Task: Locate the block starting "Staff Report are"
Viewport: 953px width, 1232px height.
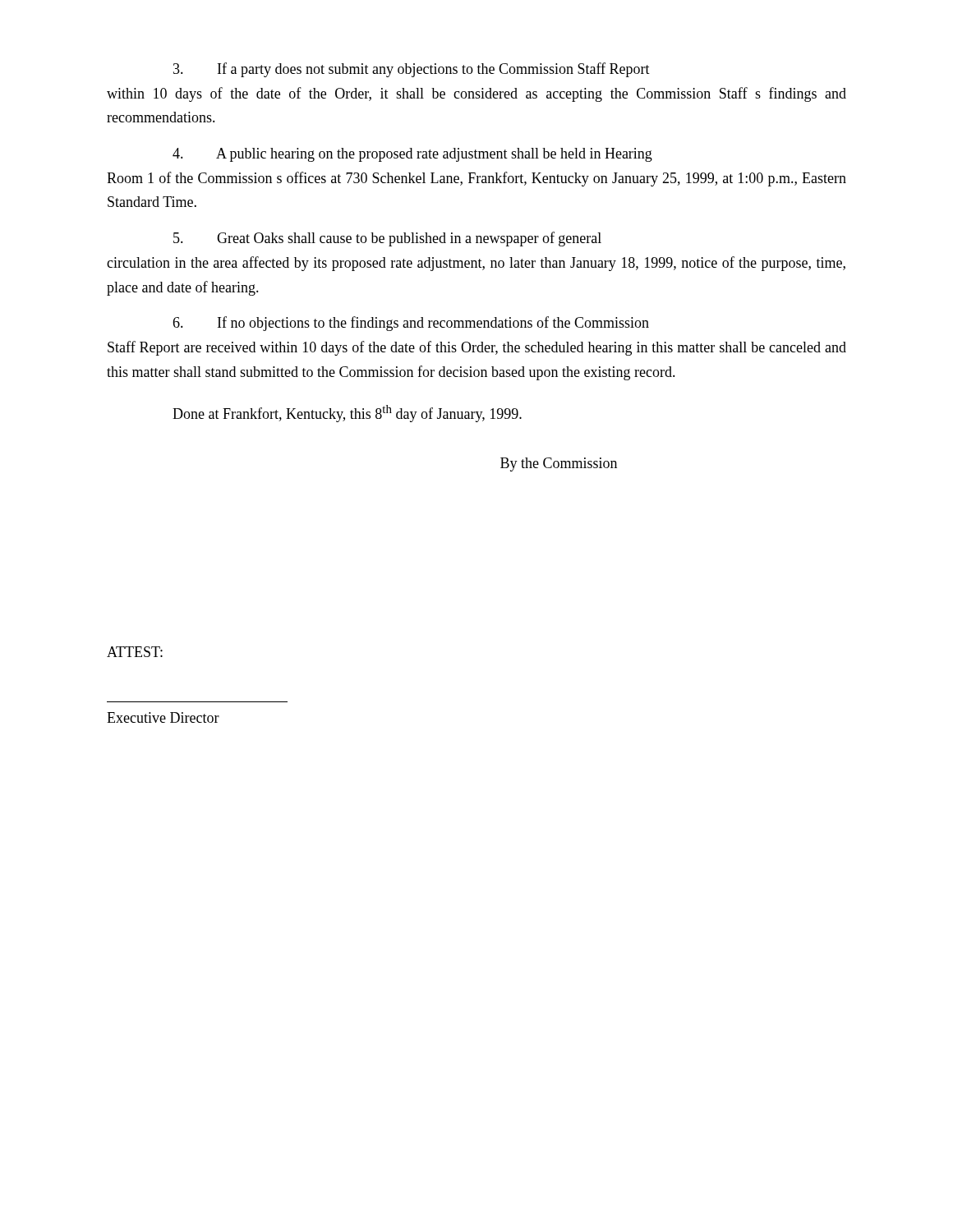Action: tap(476, 359)
